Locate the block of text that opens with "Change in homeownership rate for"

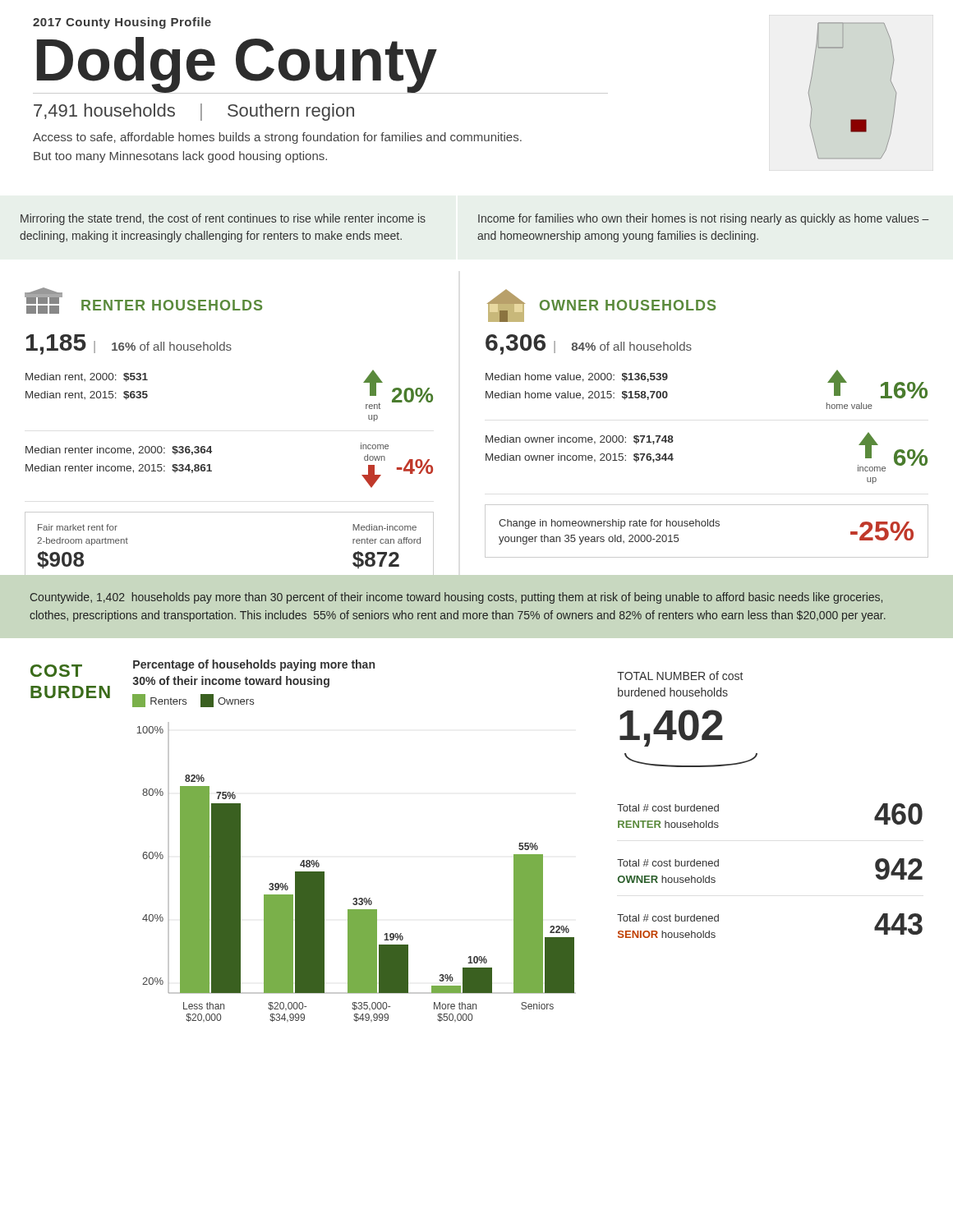[x=707, y=531]
